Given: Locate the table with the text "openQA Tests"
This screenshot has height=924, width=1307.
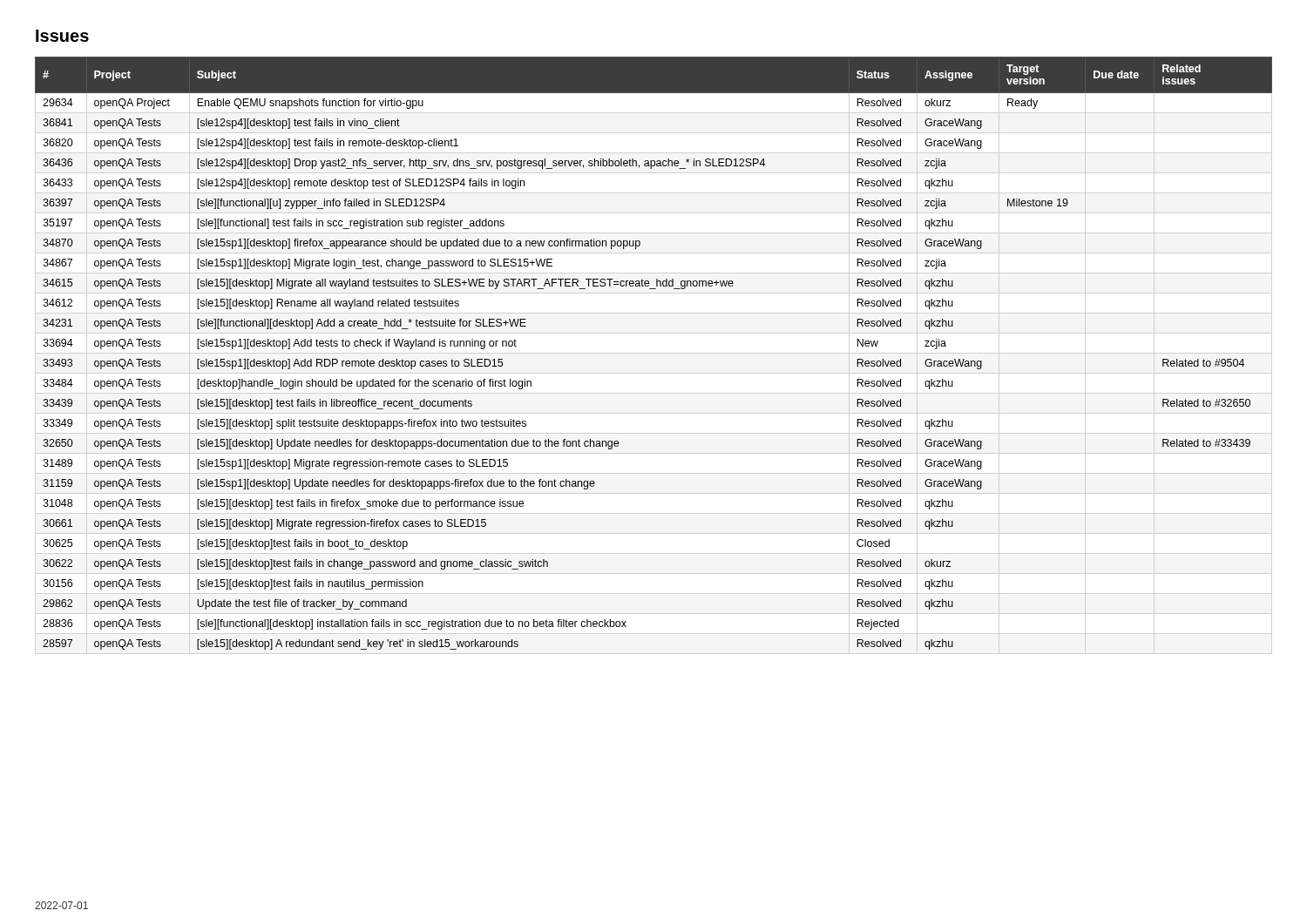Looking at the screenshot, I should (654, 355).
